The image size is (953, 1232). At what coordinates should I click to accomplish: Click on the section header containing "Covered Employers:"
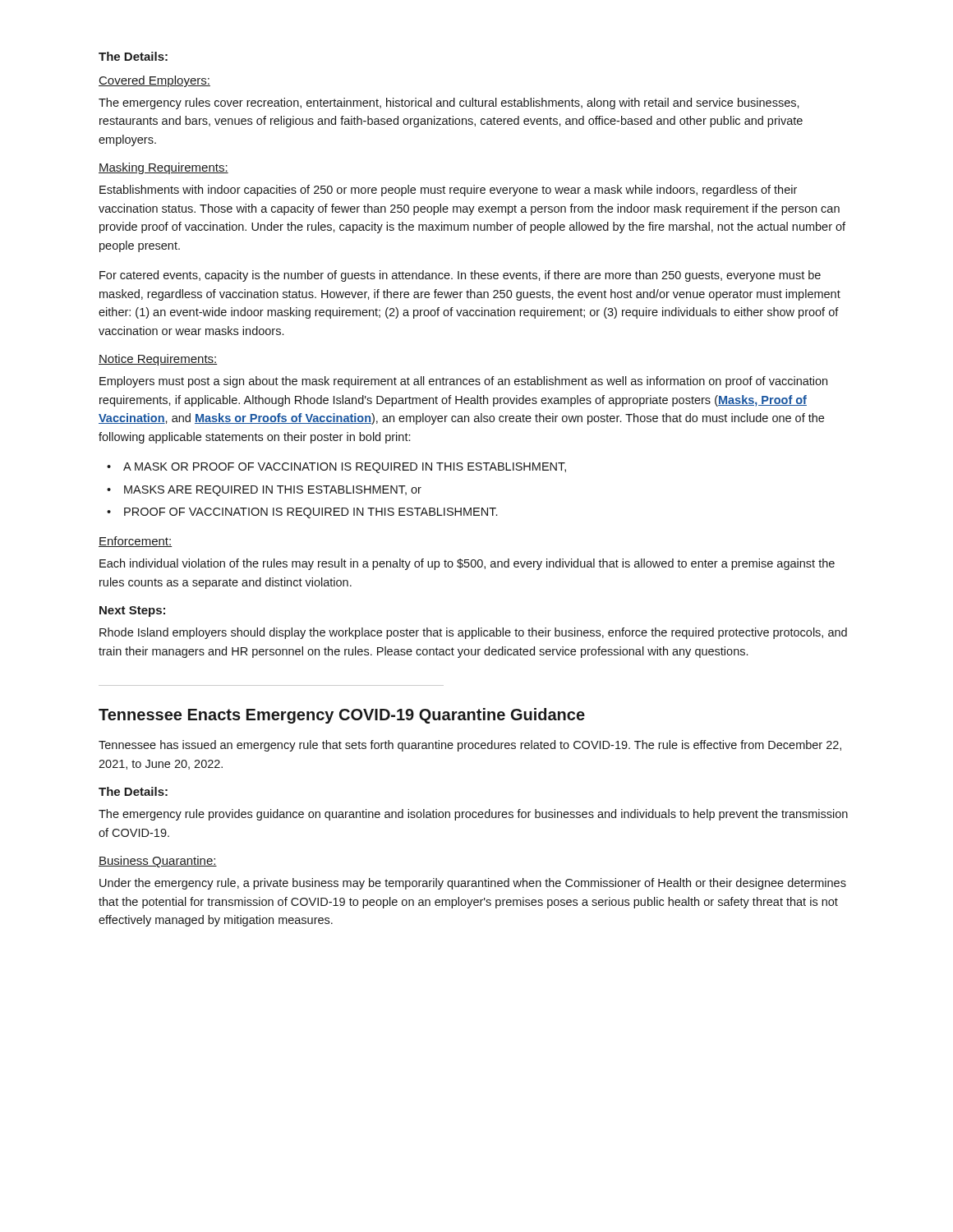tap(154, 80)
